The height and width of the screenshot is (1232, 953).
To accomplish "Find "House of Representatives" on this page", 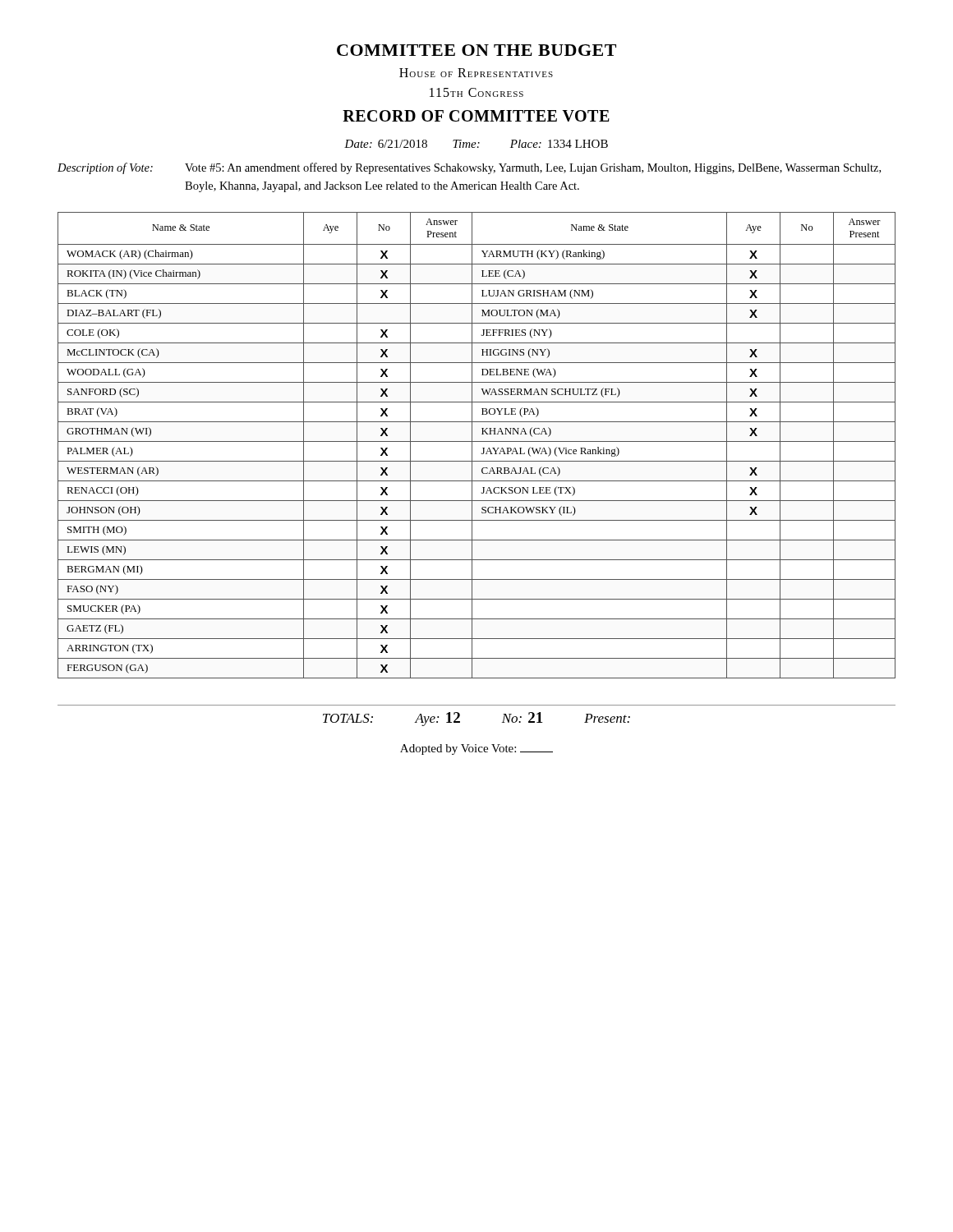I will [x=476, y=73].
